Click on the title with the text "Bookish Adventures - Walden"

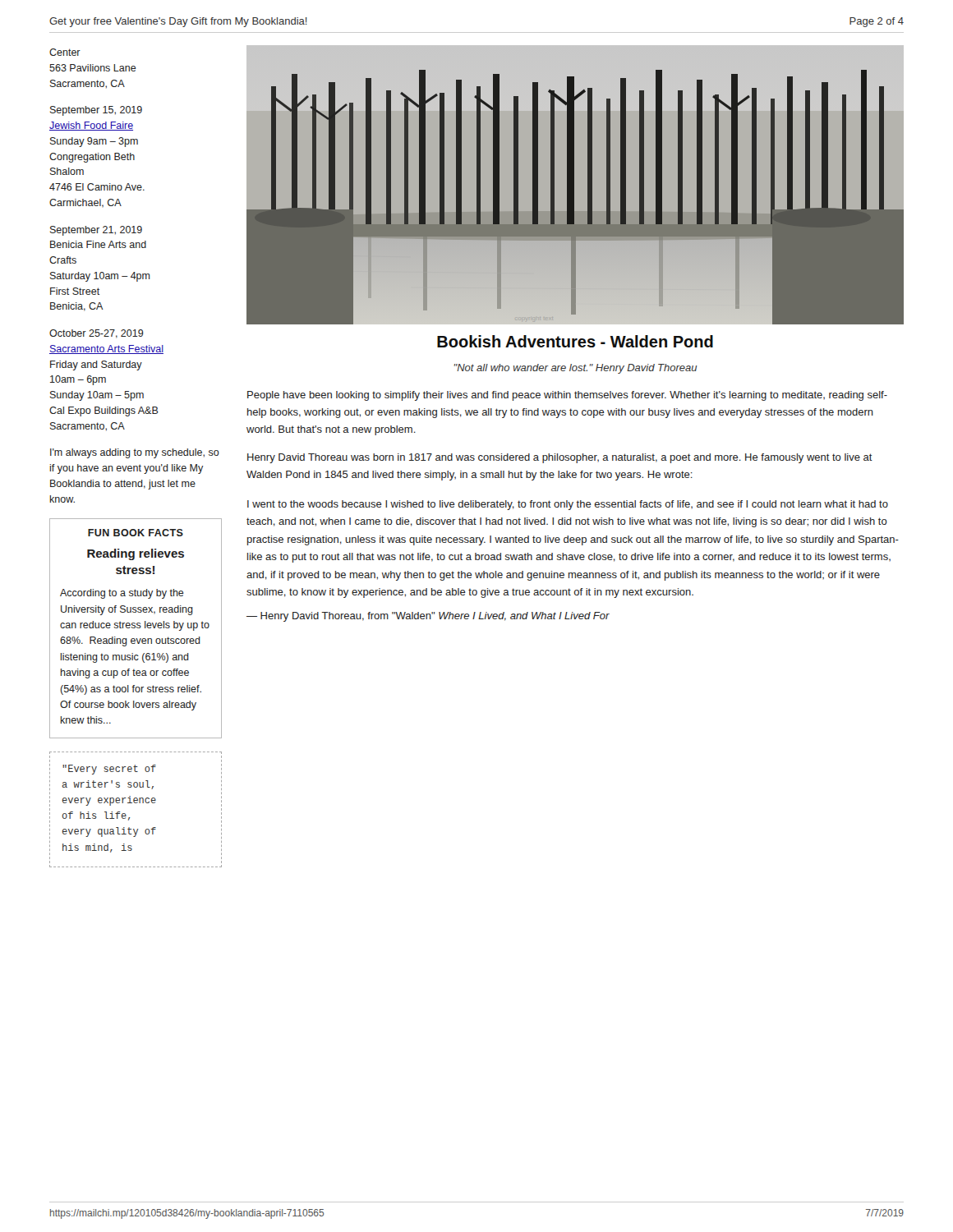[x=575, y=342]
